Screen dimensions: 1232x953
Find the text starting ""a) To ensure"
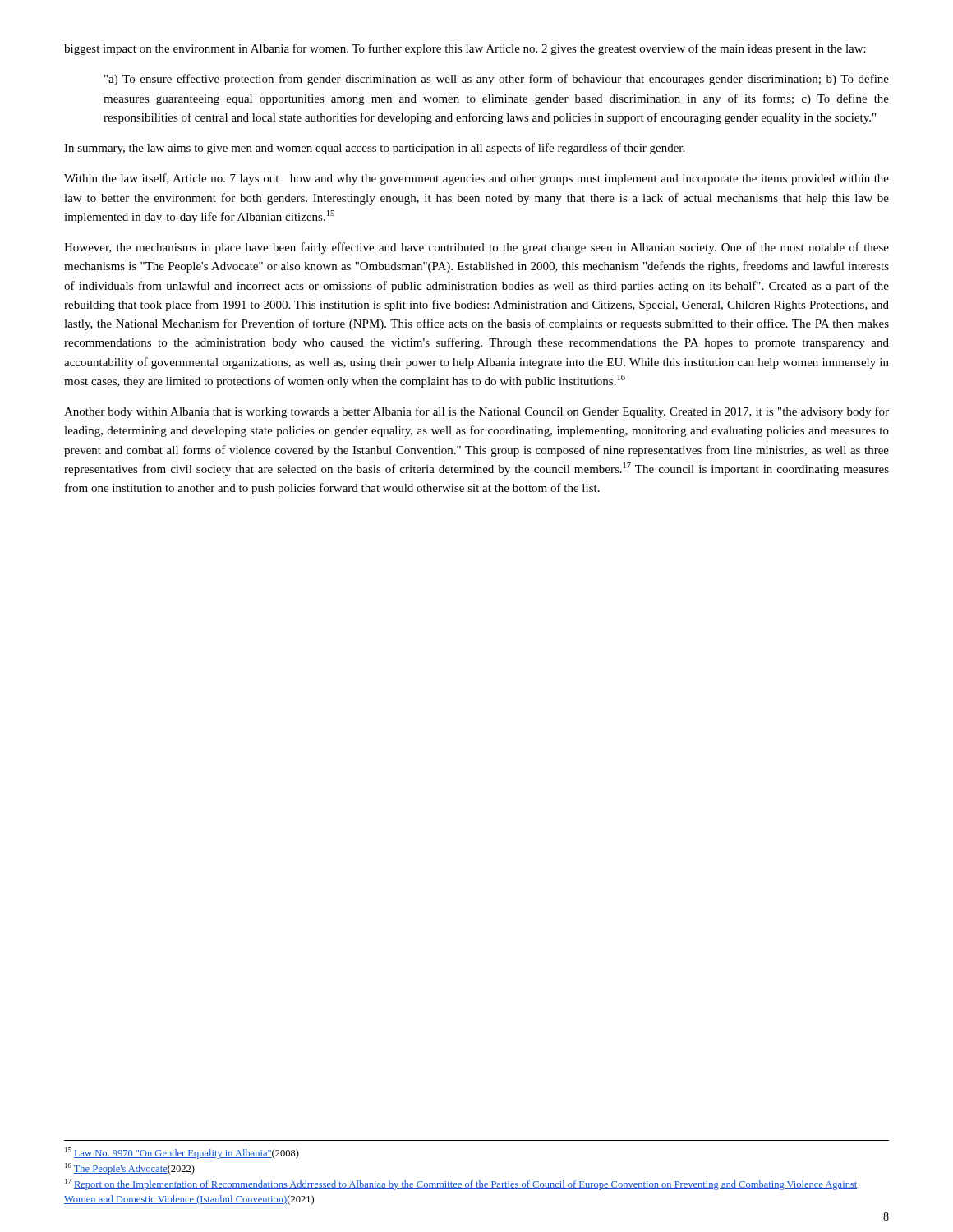(496, 98)
